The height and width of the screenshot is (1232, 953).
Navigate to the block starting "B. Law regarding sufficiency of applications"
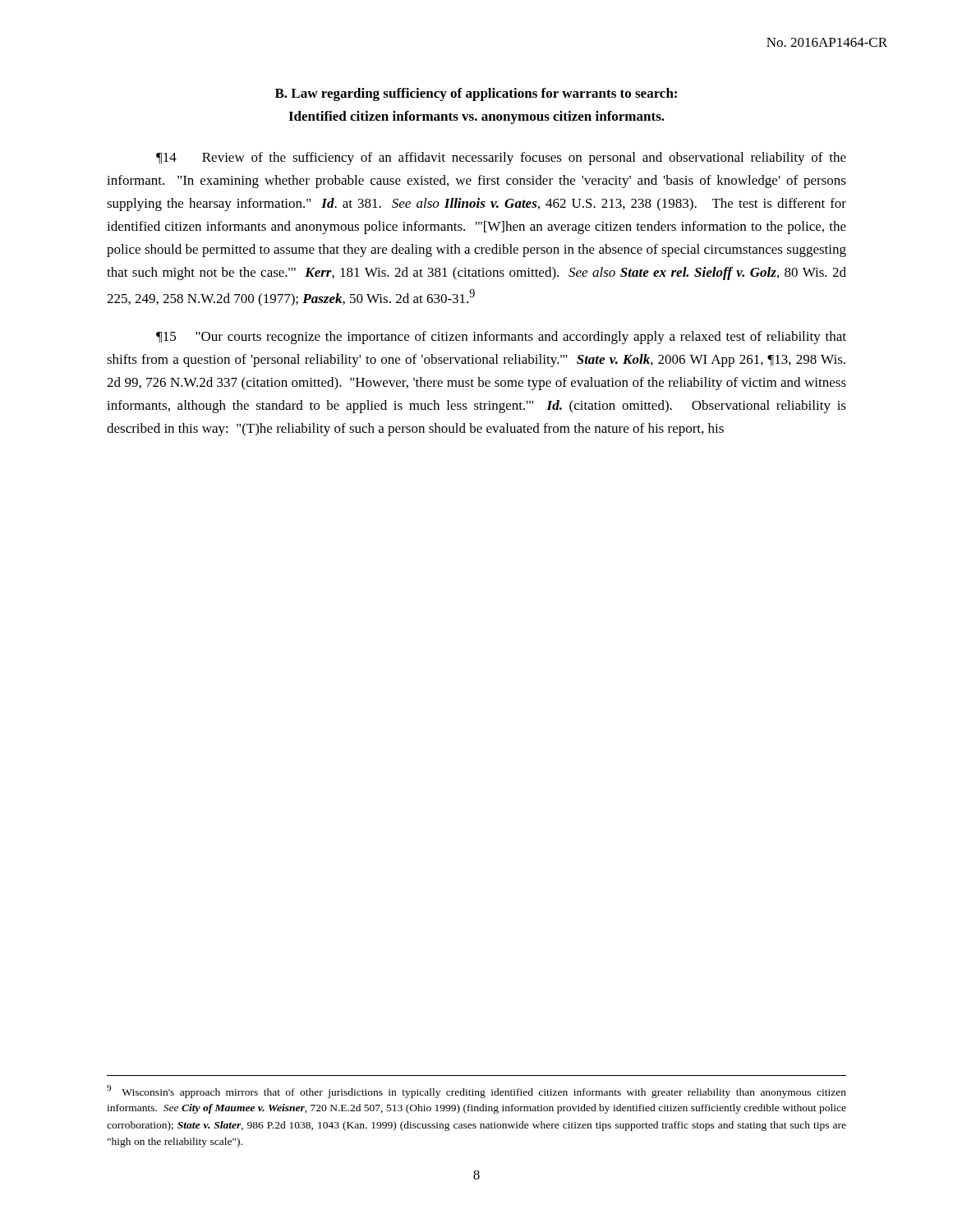[476, 105]
